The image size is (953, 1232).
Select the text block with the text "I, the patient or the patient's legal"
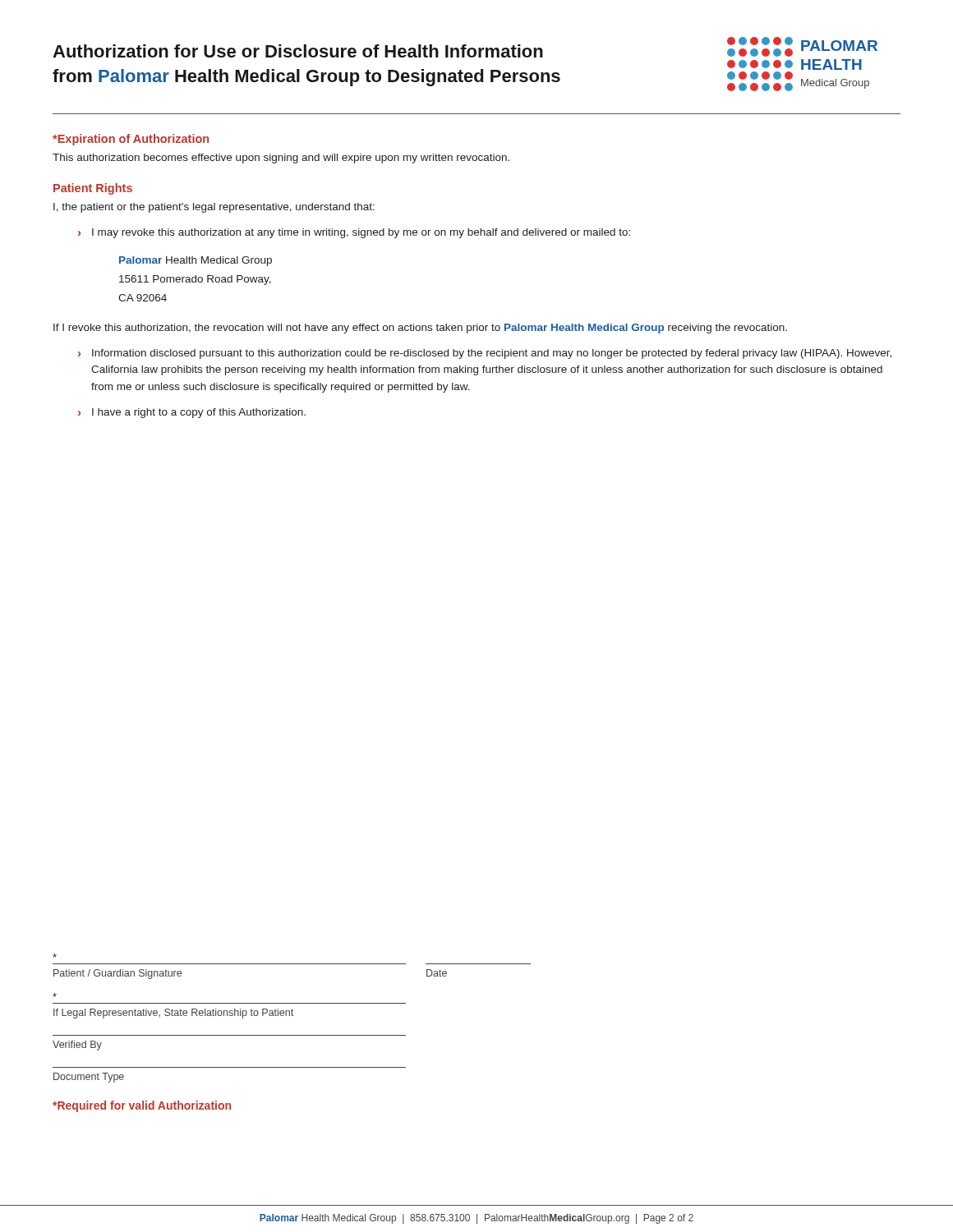(x=214, y=206)
